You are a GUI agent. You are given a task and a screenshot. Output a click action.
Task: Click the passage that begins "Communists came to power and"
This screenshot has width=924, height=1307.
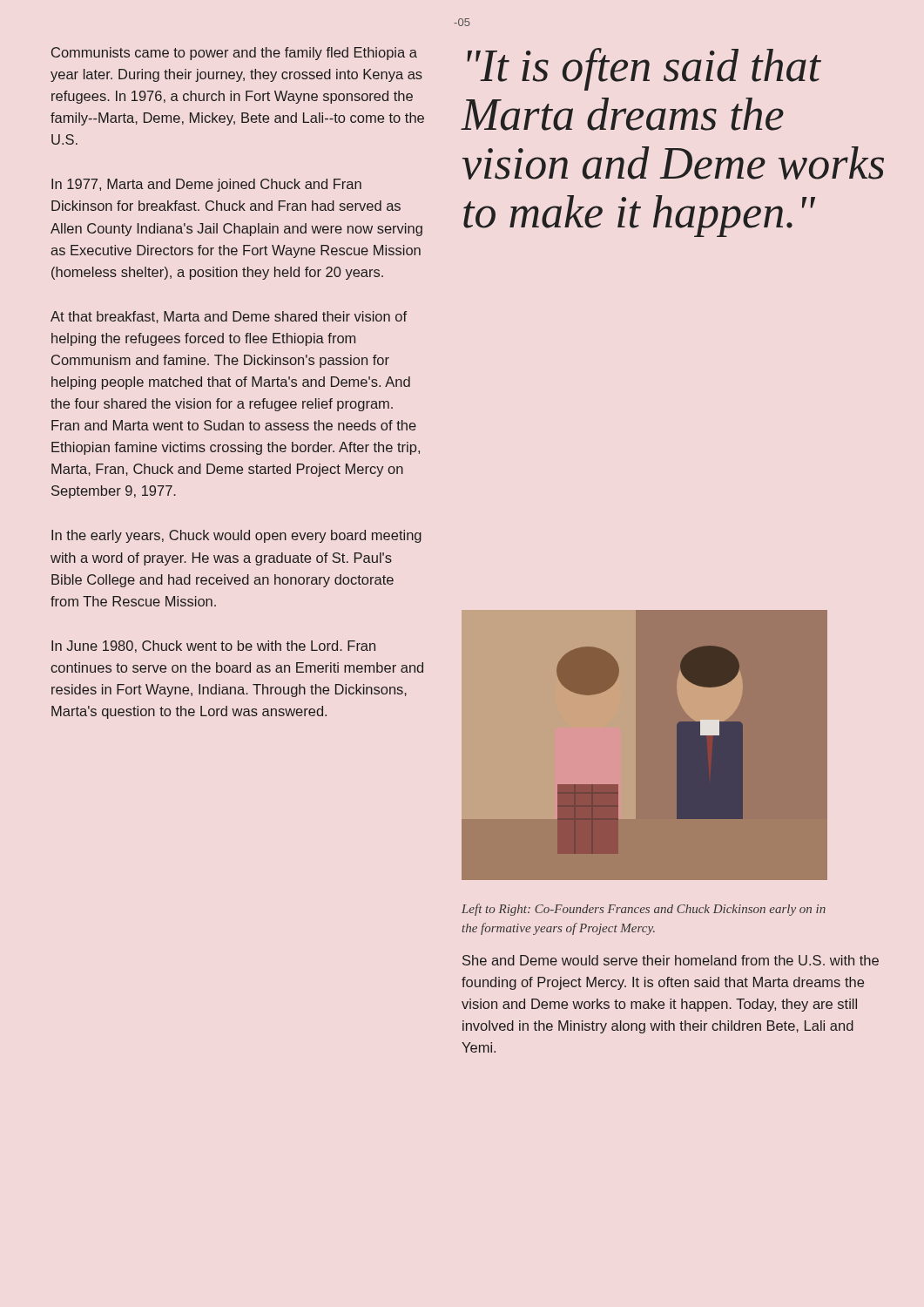click(238, 96)
